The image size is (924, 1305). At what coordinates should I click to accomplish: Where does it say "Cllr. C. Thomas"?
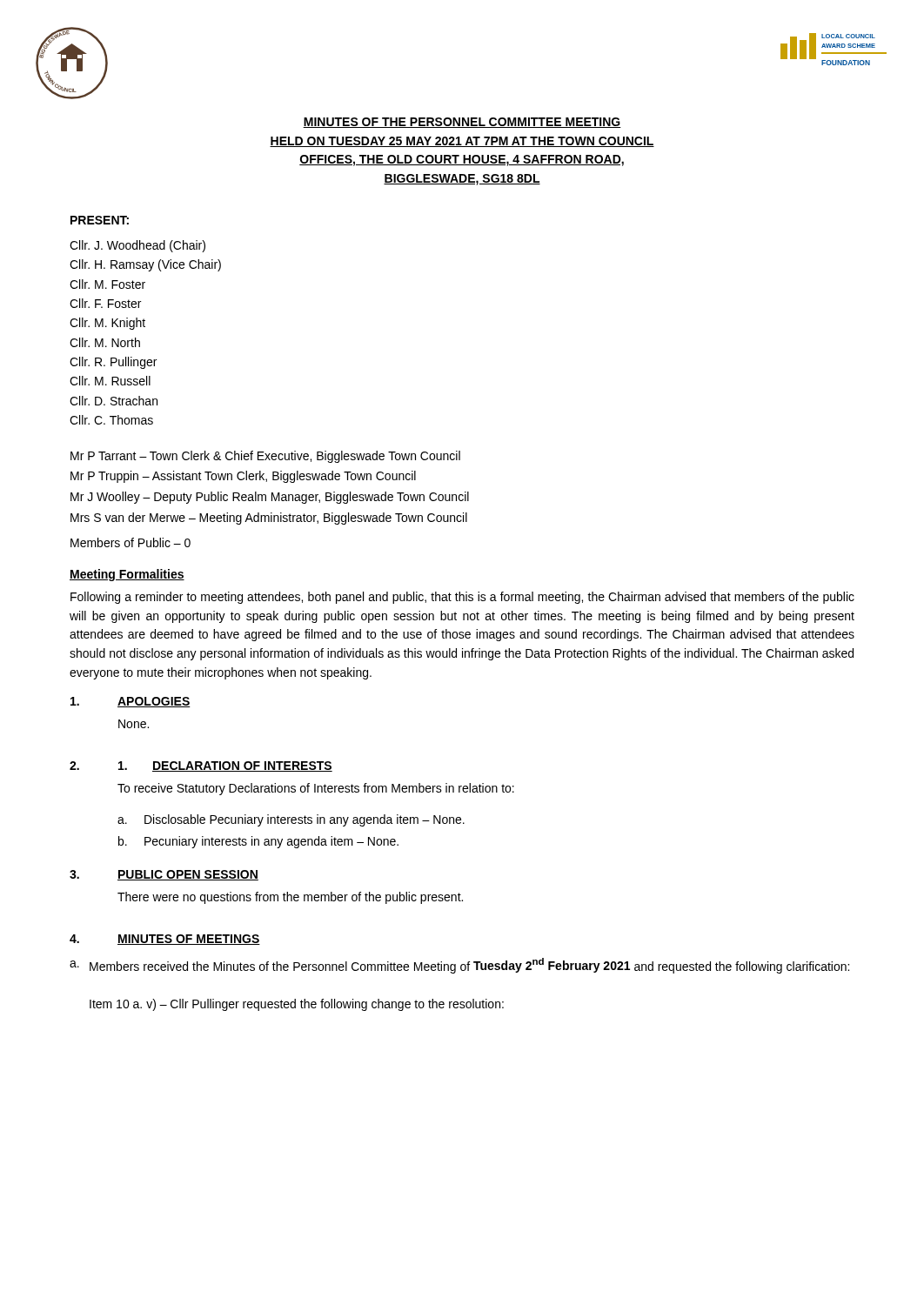tap(111, 420)
